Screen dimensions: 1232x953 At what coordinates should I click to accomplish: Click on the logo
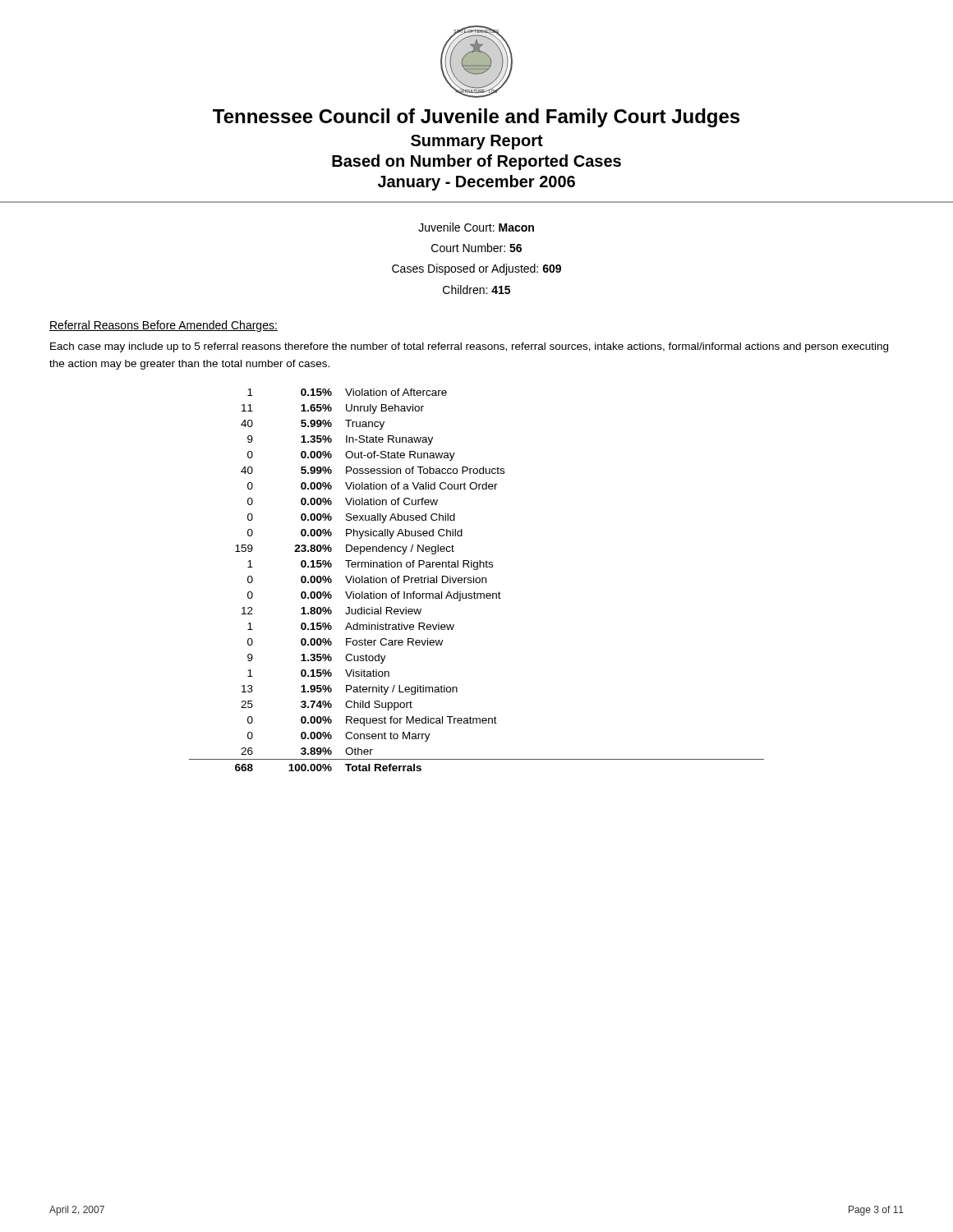click(x=476, y=62)
